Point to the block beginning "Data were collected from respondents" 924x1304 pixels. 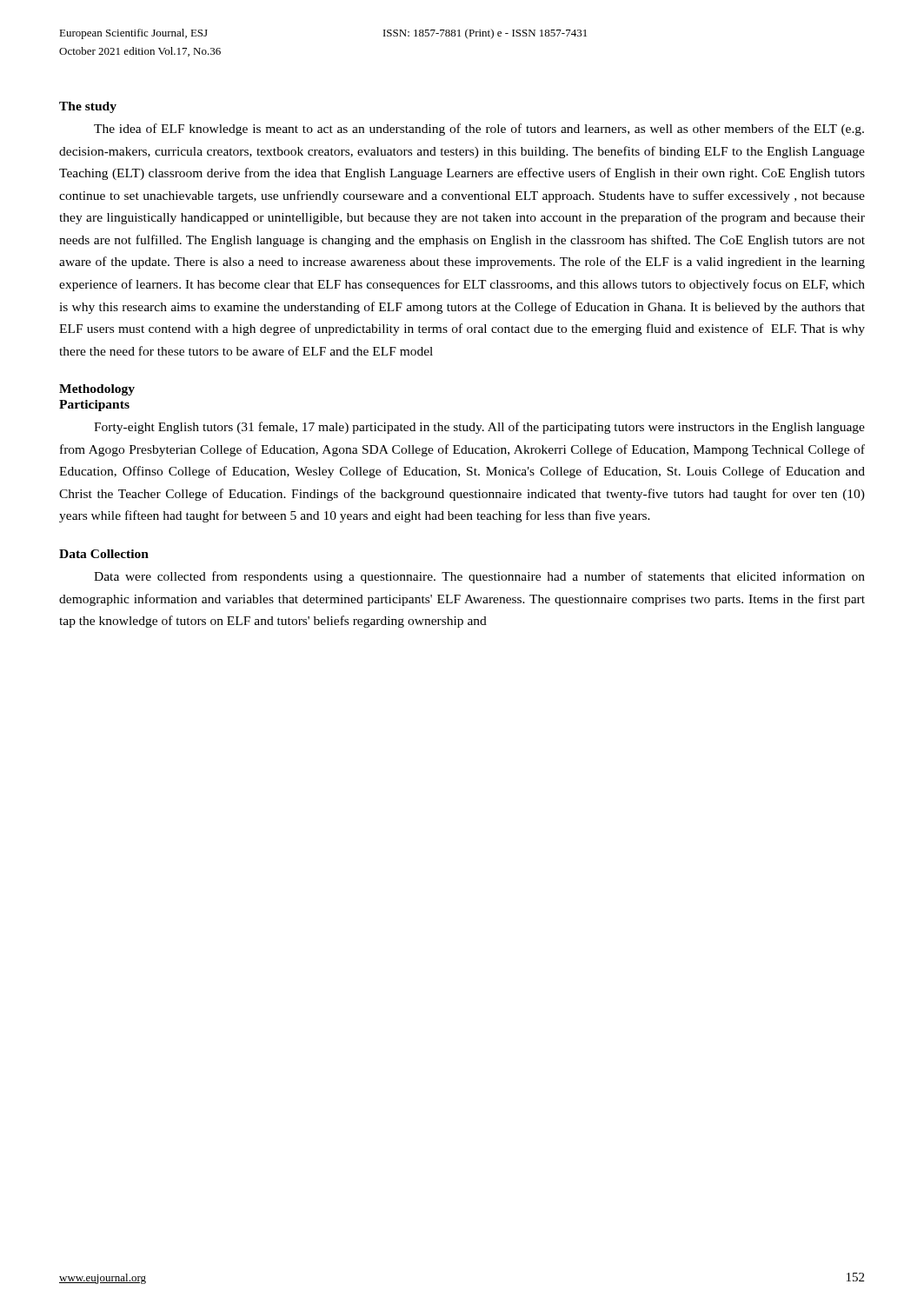462,598
